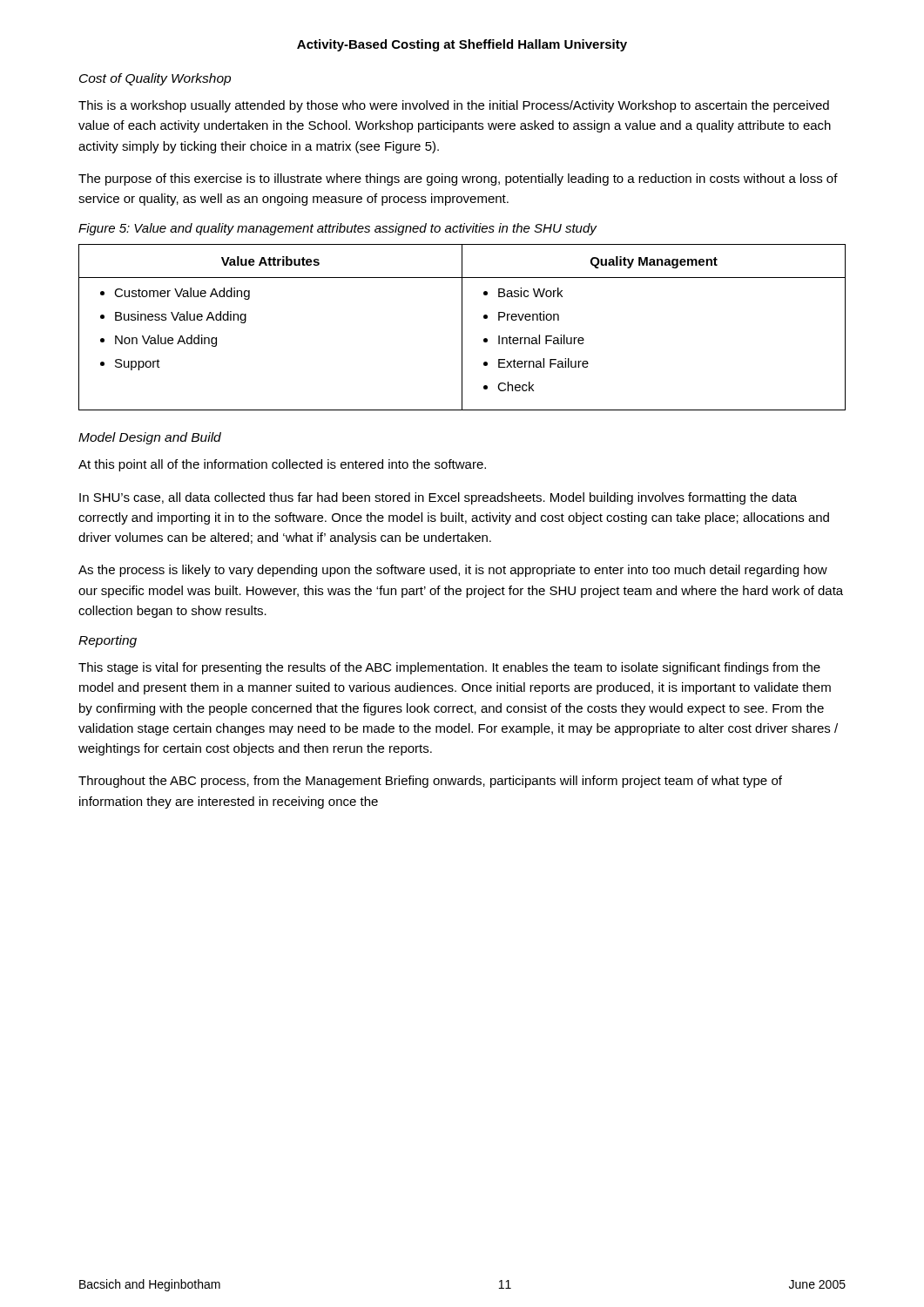The width and height of the screenshot is (924, 1307).
Task: Find the table that mentions "Customer Value Adding"
Action: (462, 327)
